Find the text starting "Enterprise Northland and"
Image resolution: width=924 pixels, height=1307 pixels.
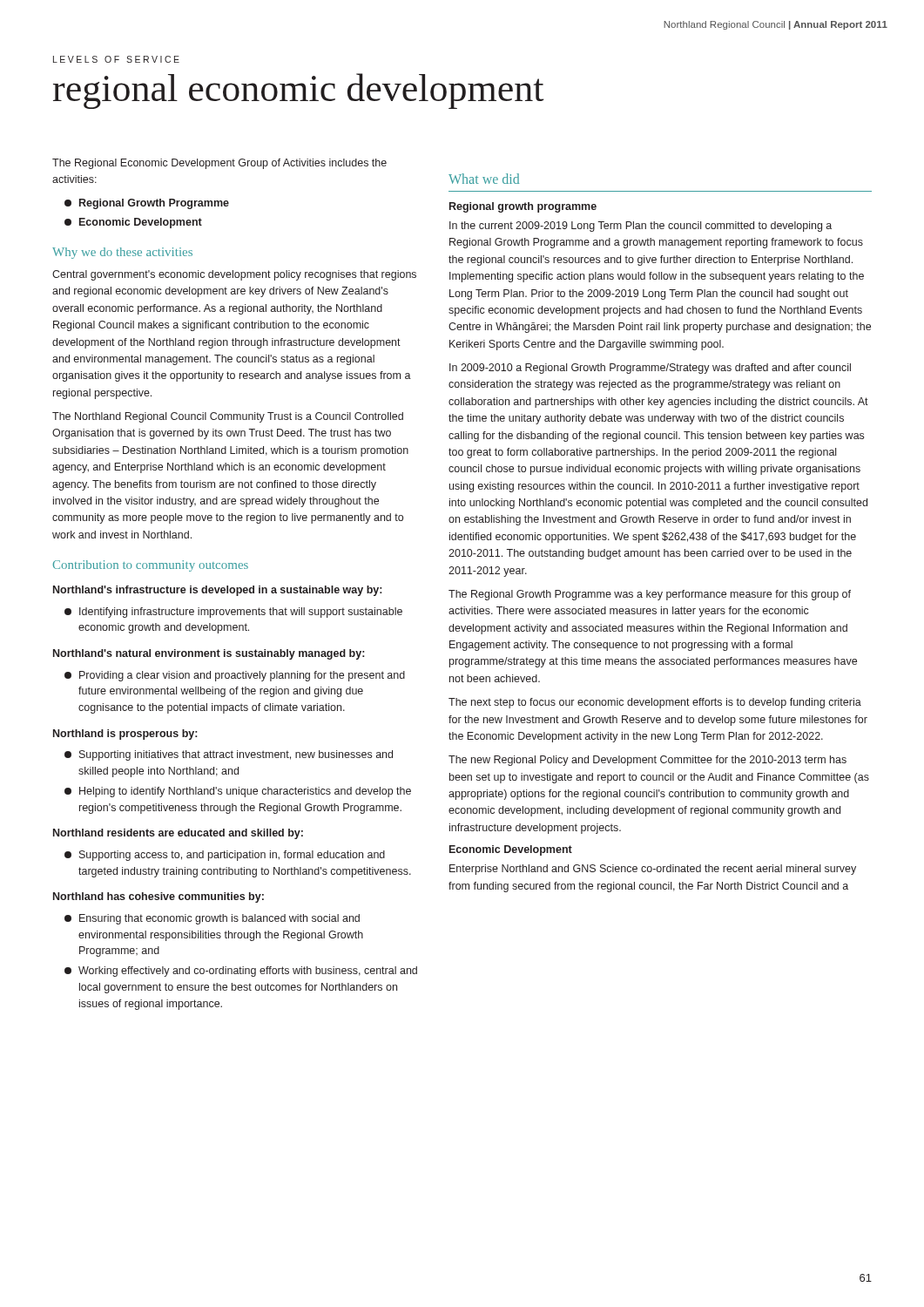652,877
